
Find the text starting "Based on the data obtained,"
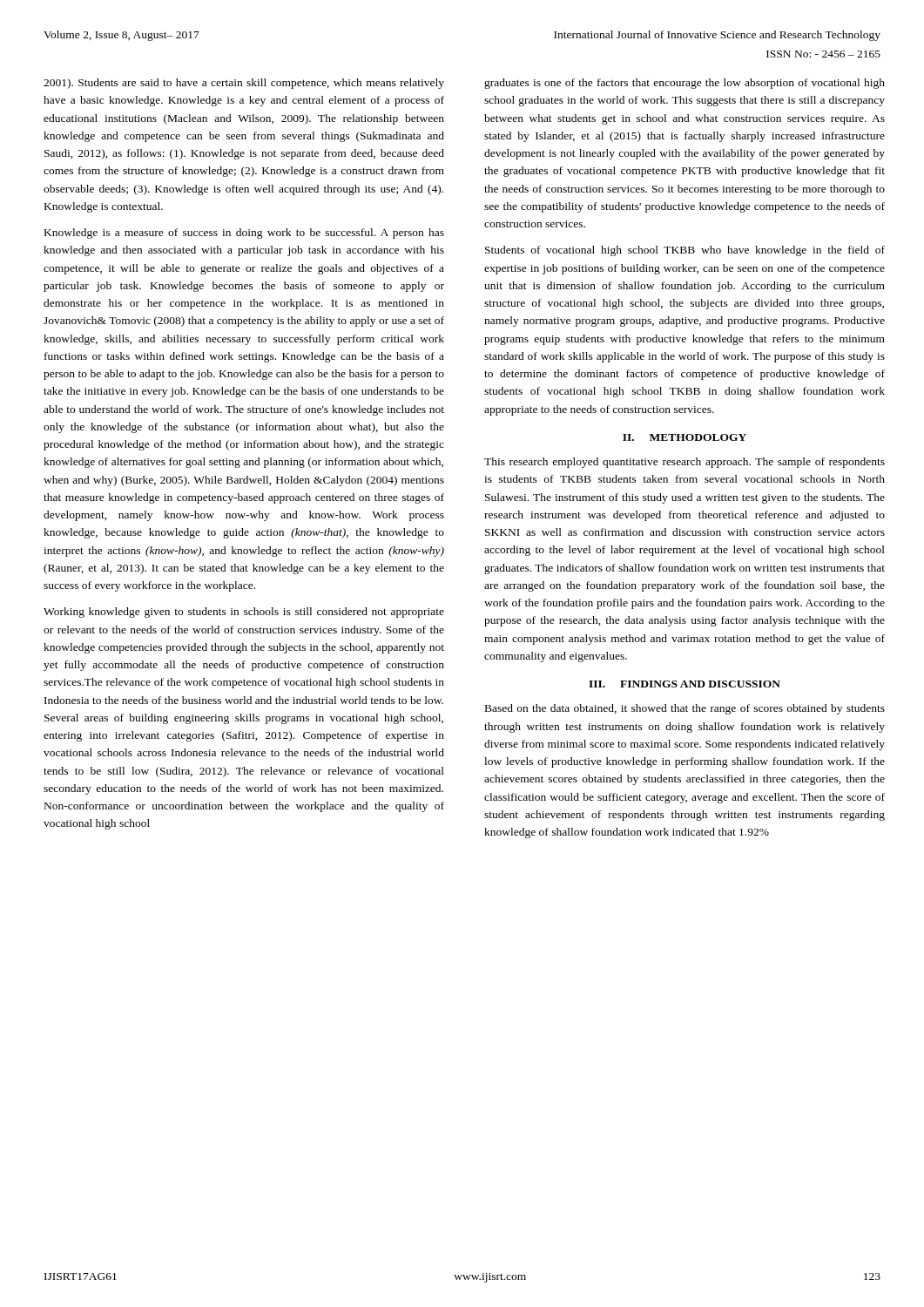[684, 770]
